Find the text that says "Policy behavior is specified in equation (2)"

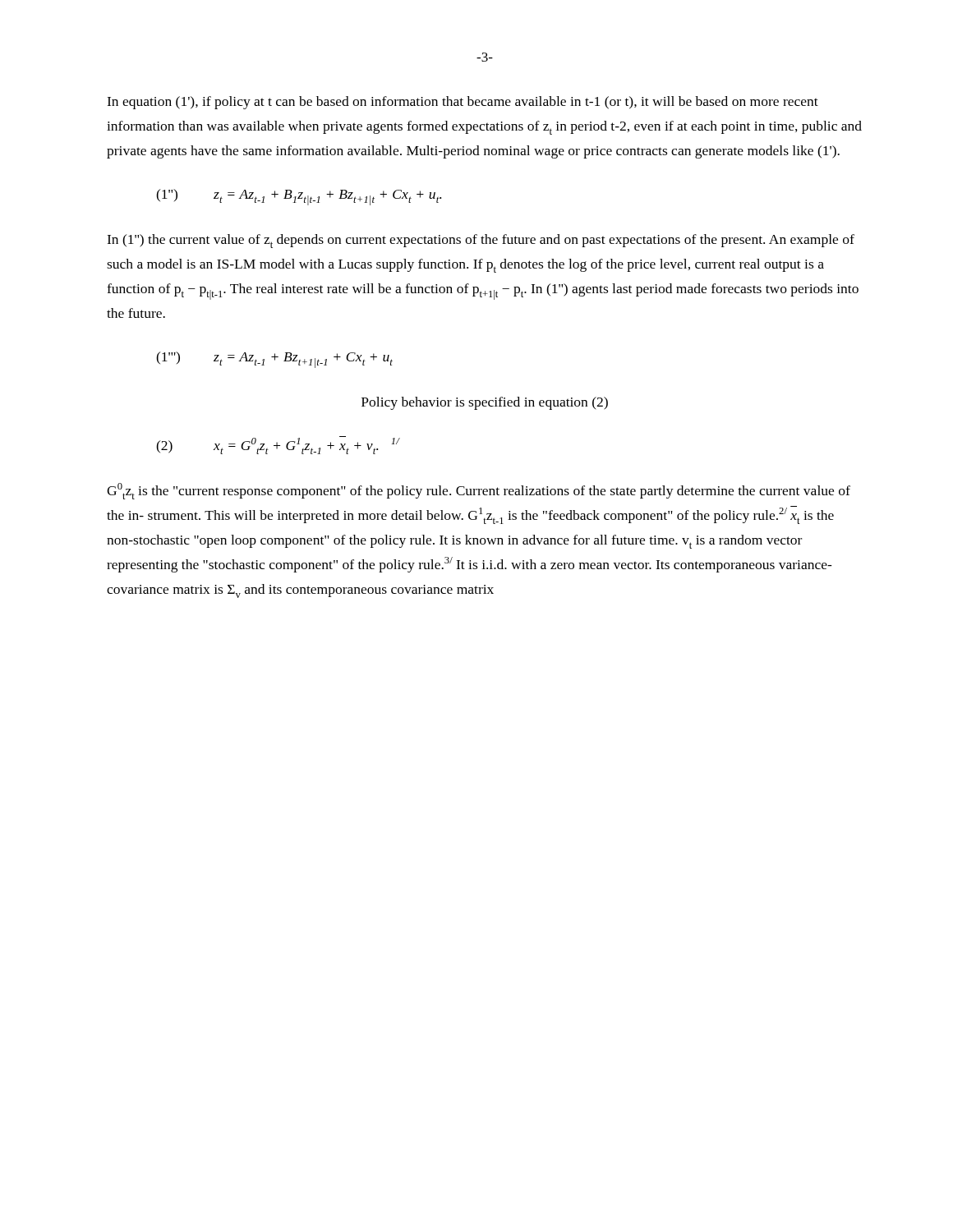(x=485, y=402)
